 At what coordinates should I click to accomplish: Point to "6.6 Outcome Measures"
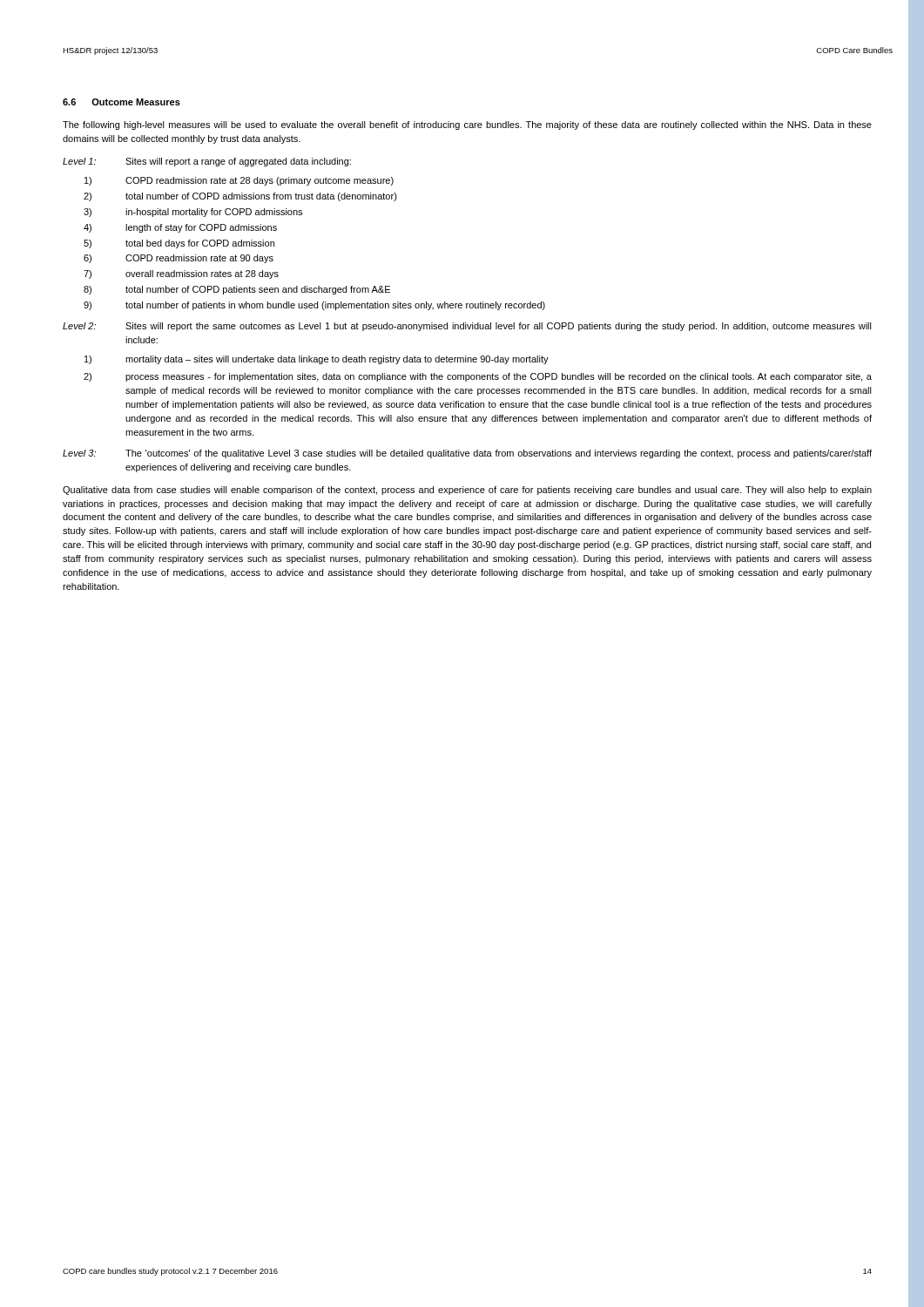tap(121, 103)
